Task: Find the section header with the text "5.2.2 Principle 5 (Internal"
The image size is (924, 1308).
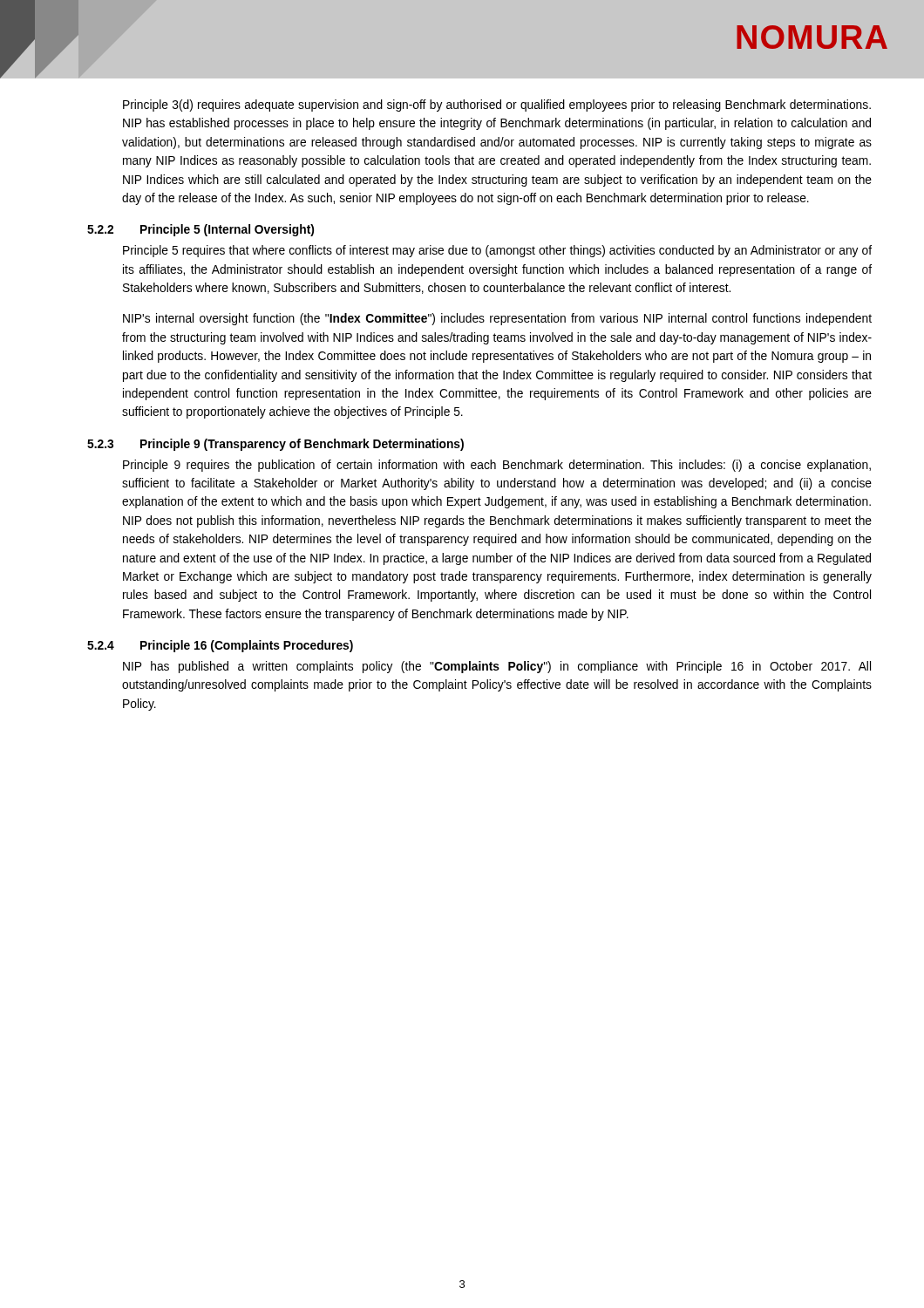Action: 201,230
